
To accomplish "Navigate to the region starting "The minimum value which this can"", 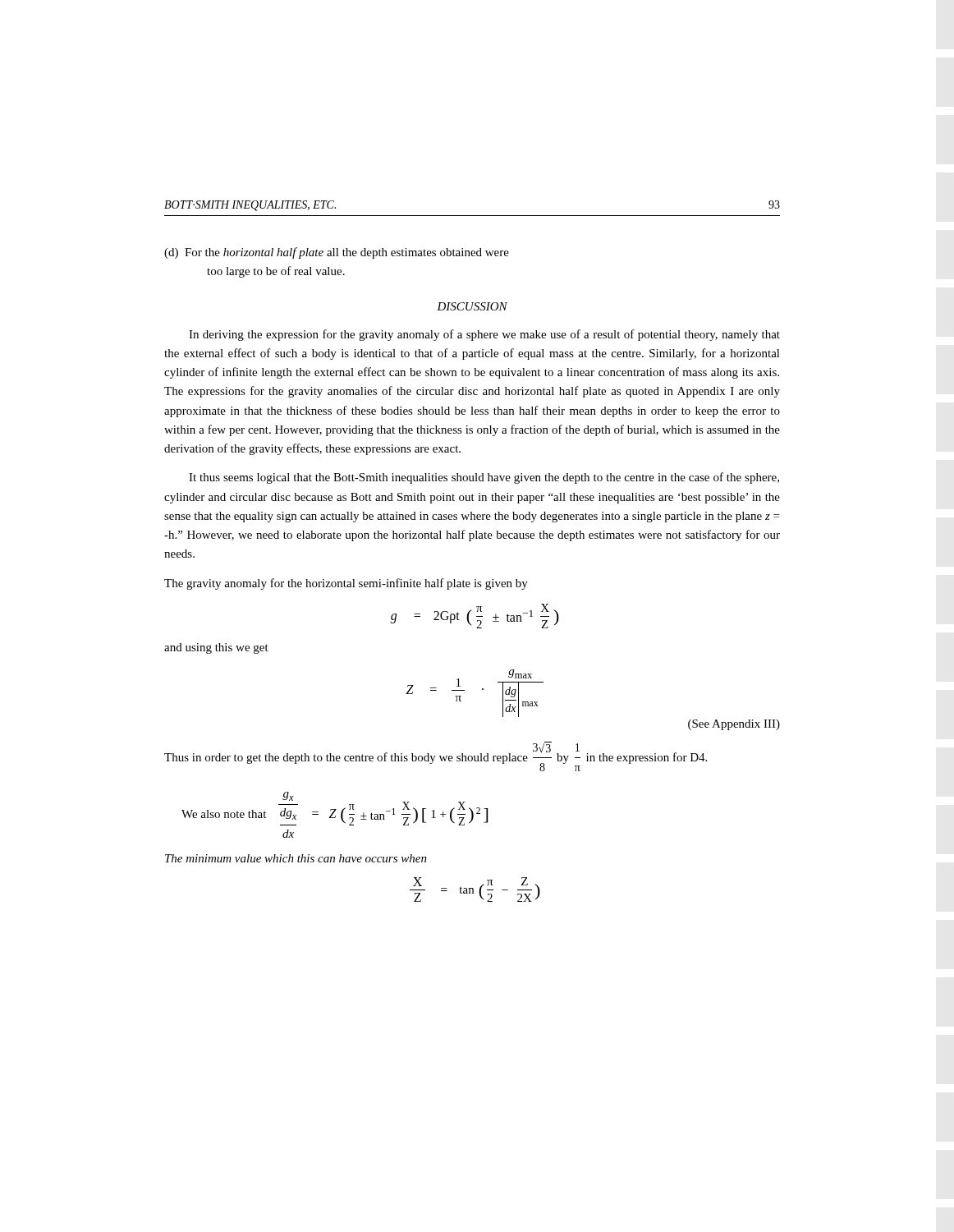I will (296, 858).
